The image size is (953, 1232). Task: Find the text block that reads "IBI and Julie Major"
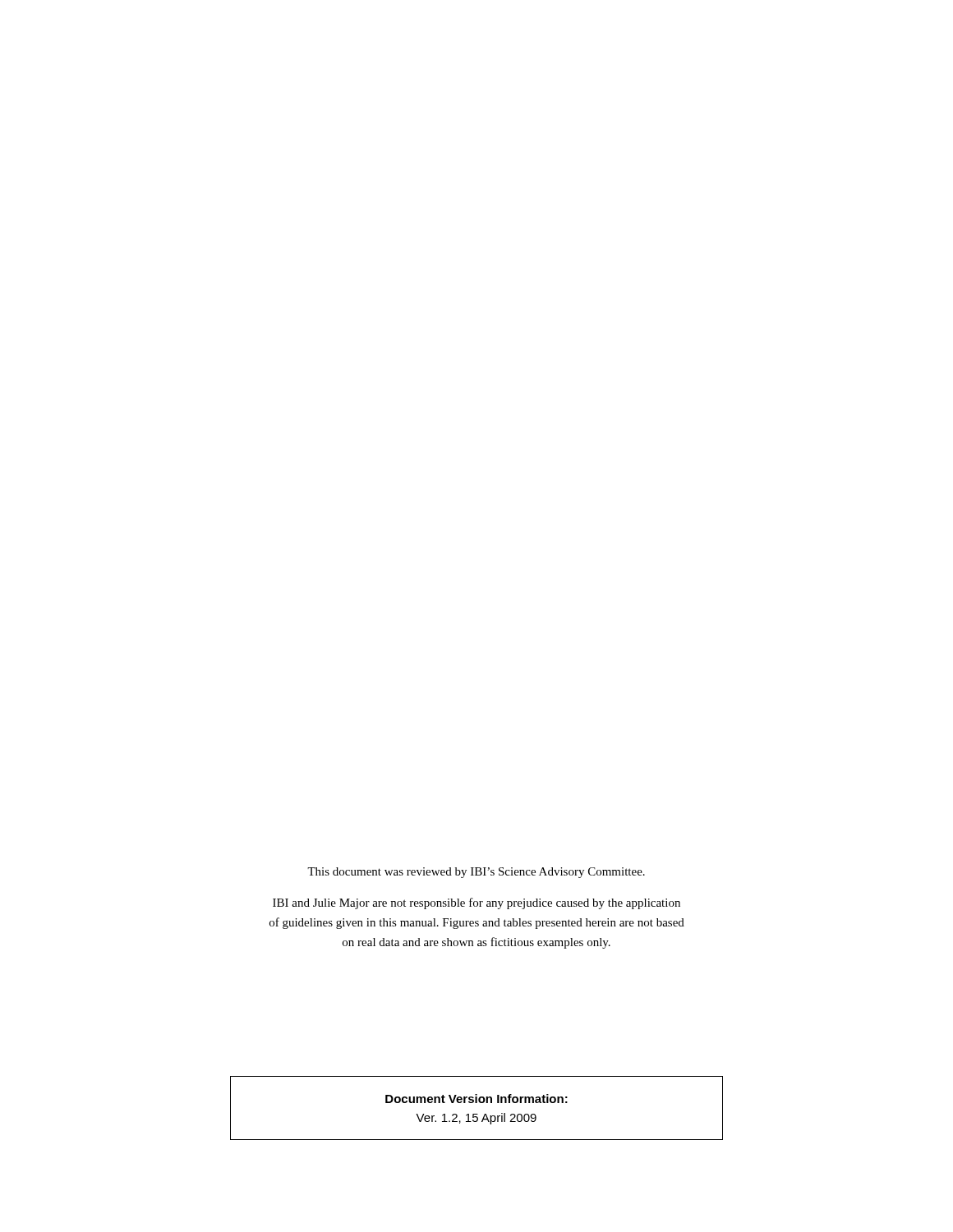pos(476,922)
